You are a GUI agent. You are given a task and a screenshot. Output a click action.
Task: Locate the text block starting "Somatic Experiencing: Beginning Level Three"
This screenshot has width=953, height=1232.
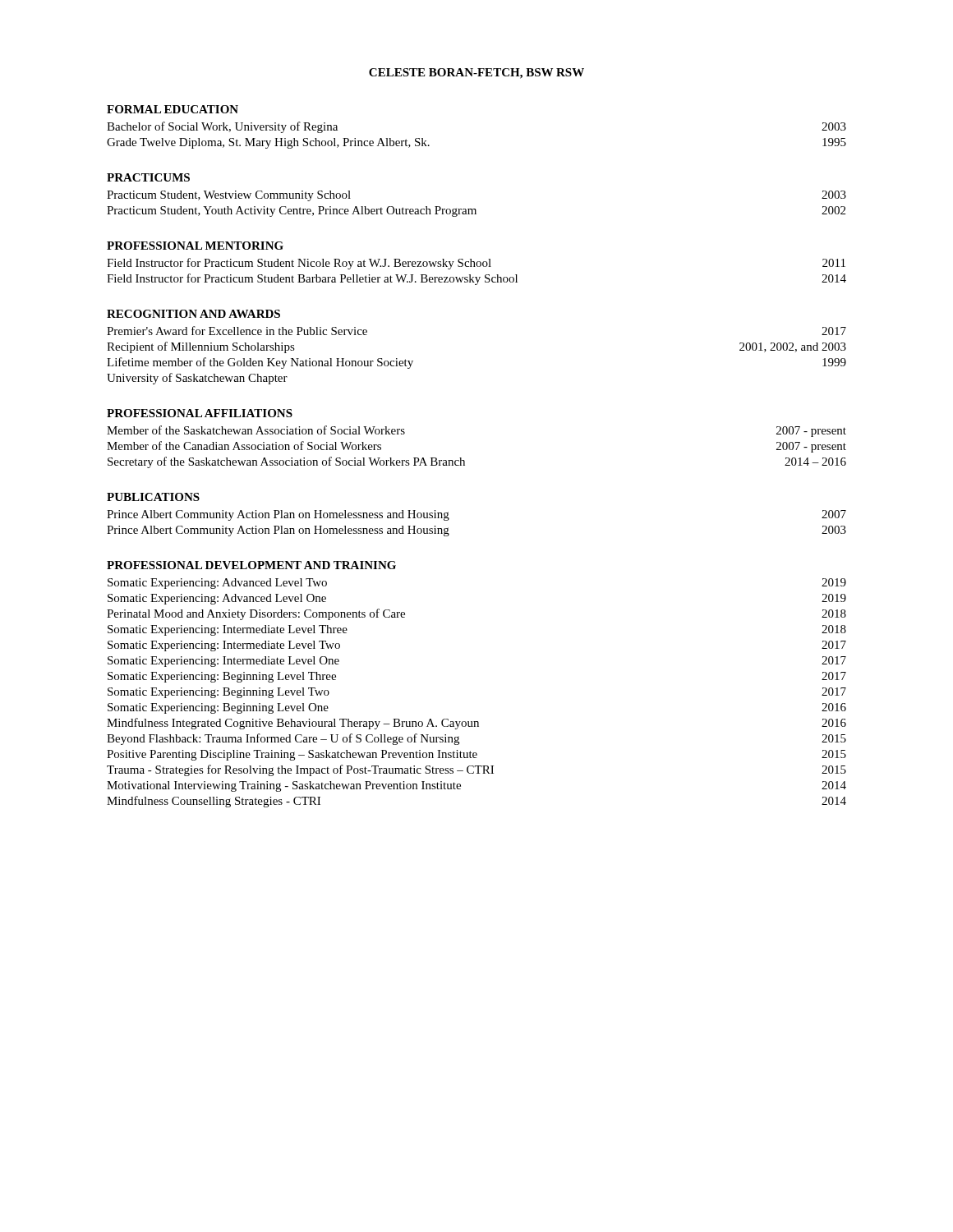217,676
